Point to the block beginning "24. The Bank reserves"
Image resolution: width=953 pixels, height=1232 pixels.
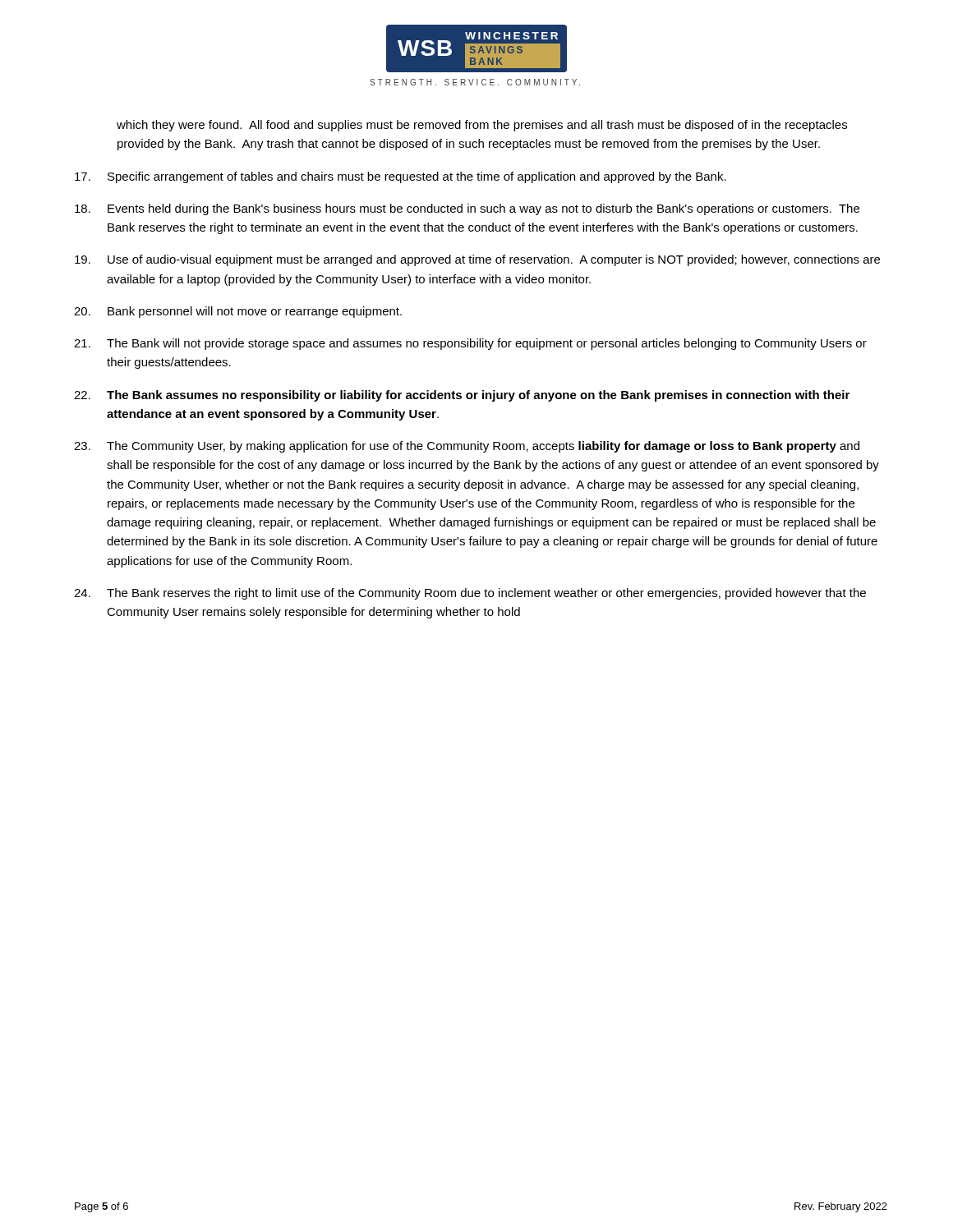click(x=481, y=602)
